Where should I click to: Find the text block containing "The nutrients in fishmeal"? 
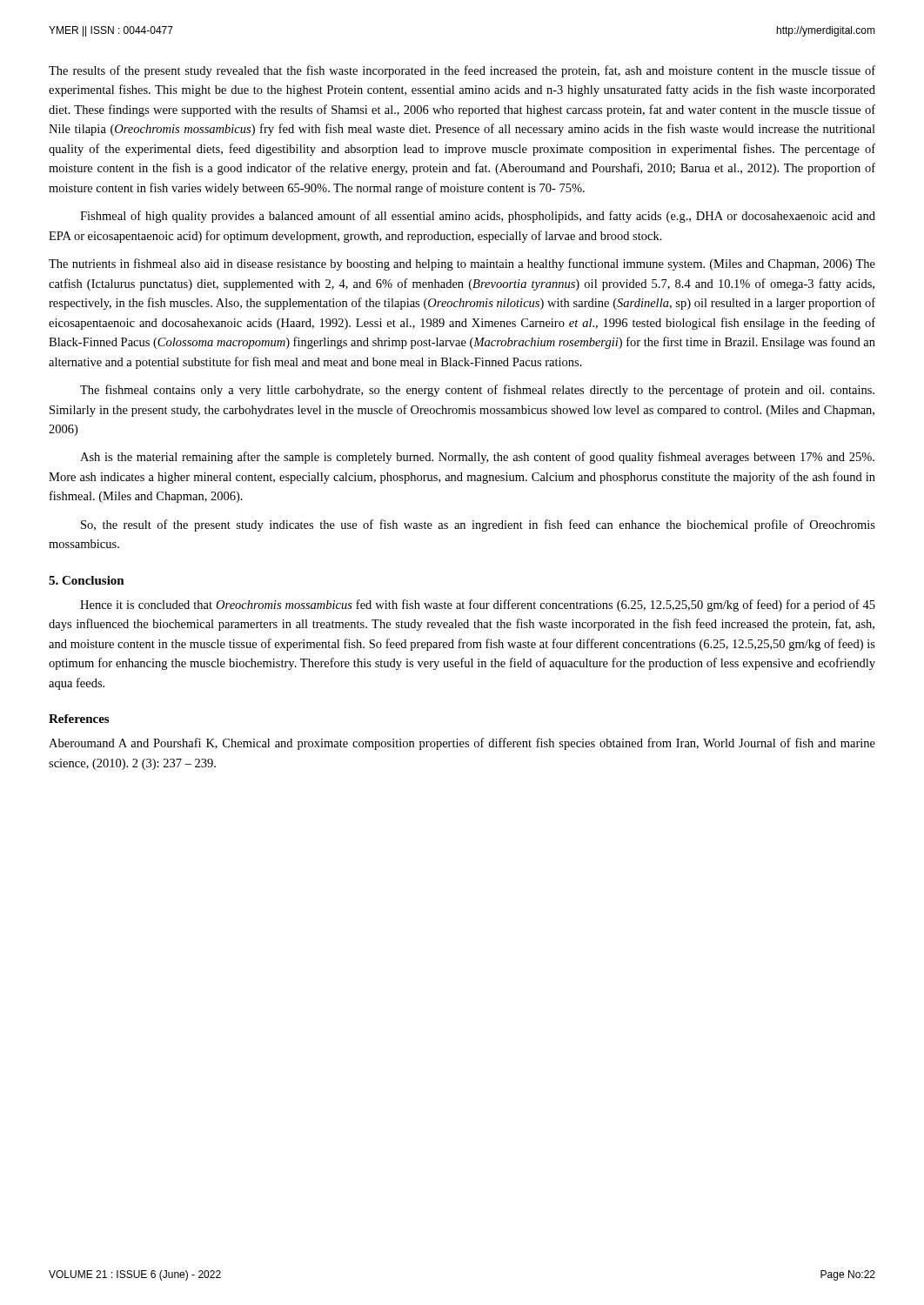pos(462,313)
